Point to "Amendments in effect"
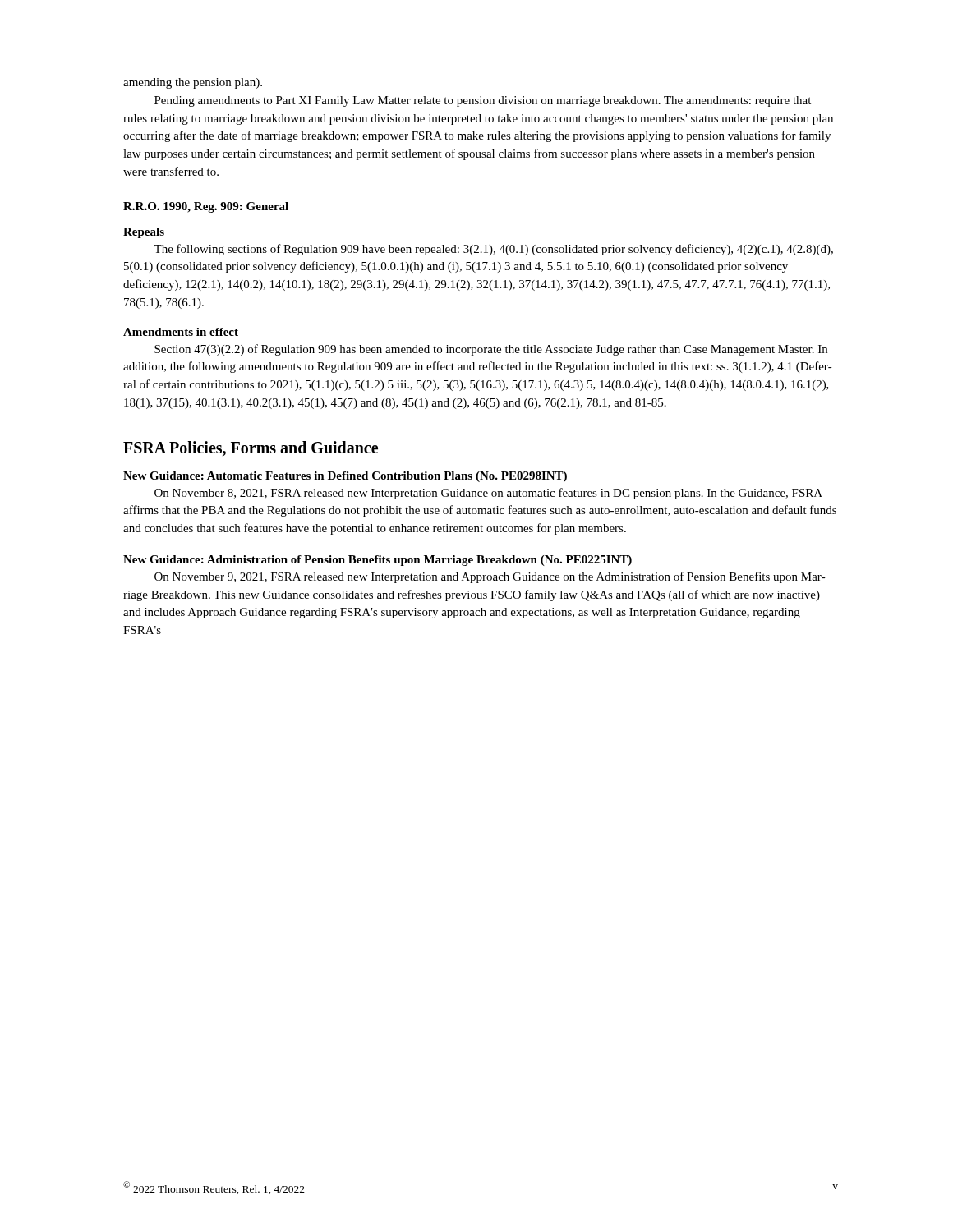The width and height of the screenshot is (953, 1232). (181, 331)
